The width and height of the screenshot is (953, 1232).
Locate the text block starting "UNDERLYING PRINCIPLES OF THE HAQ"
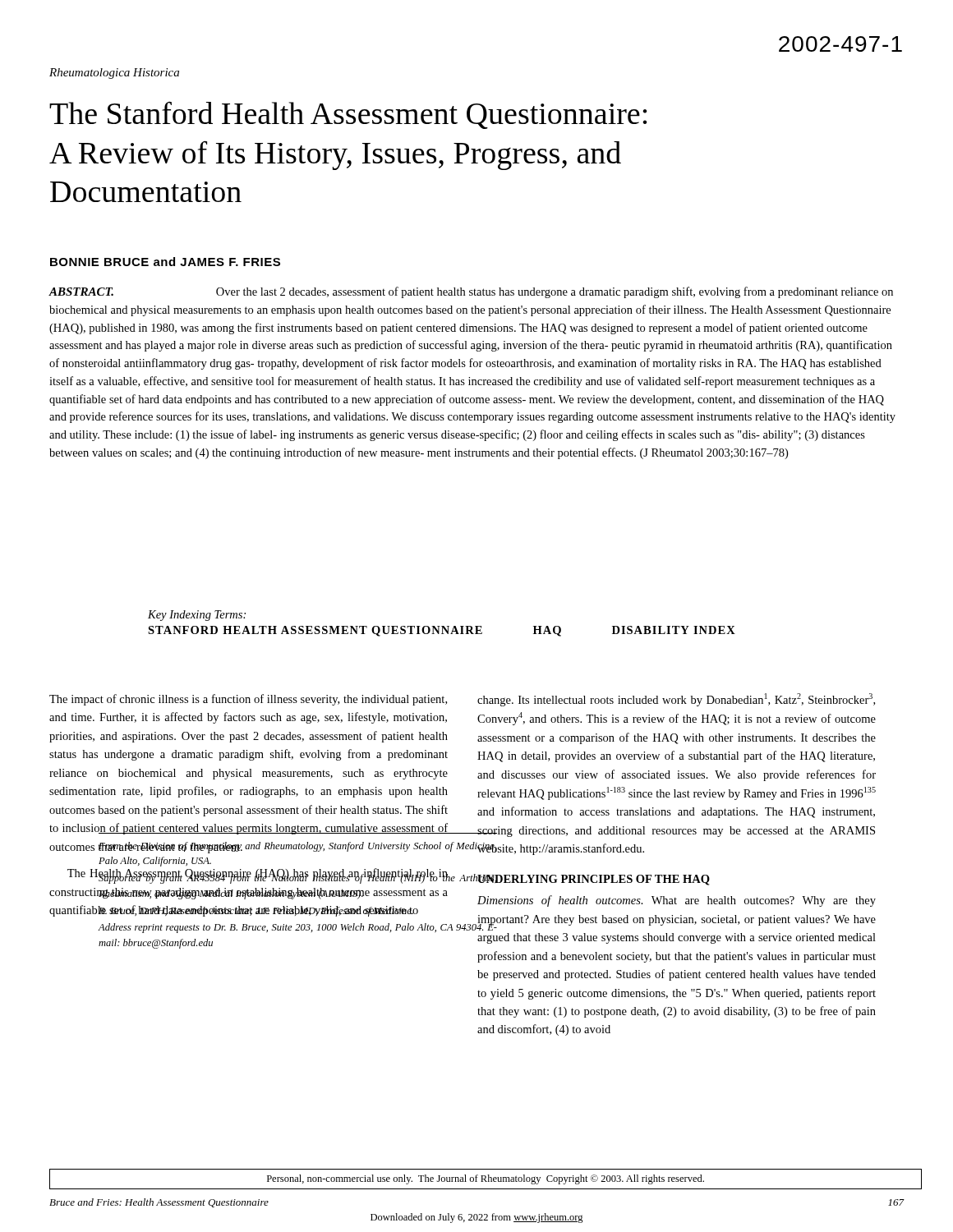(x=594, y=879)
